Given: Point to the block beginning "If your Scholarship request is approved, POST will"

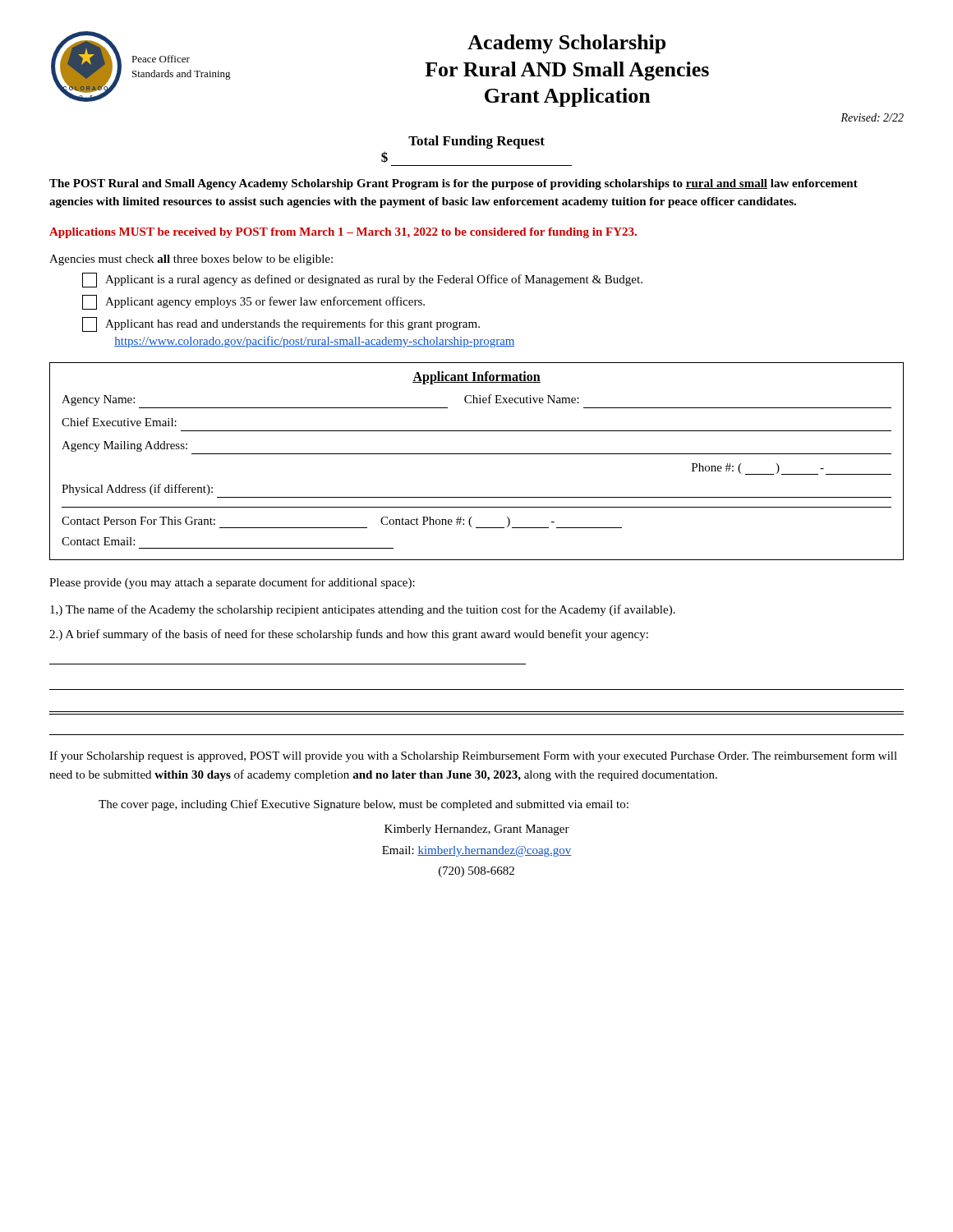Looking at the screenshot, I should click(473, 765).
